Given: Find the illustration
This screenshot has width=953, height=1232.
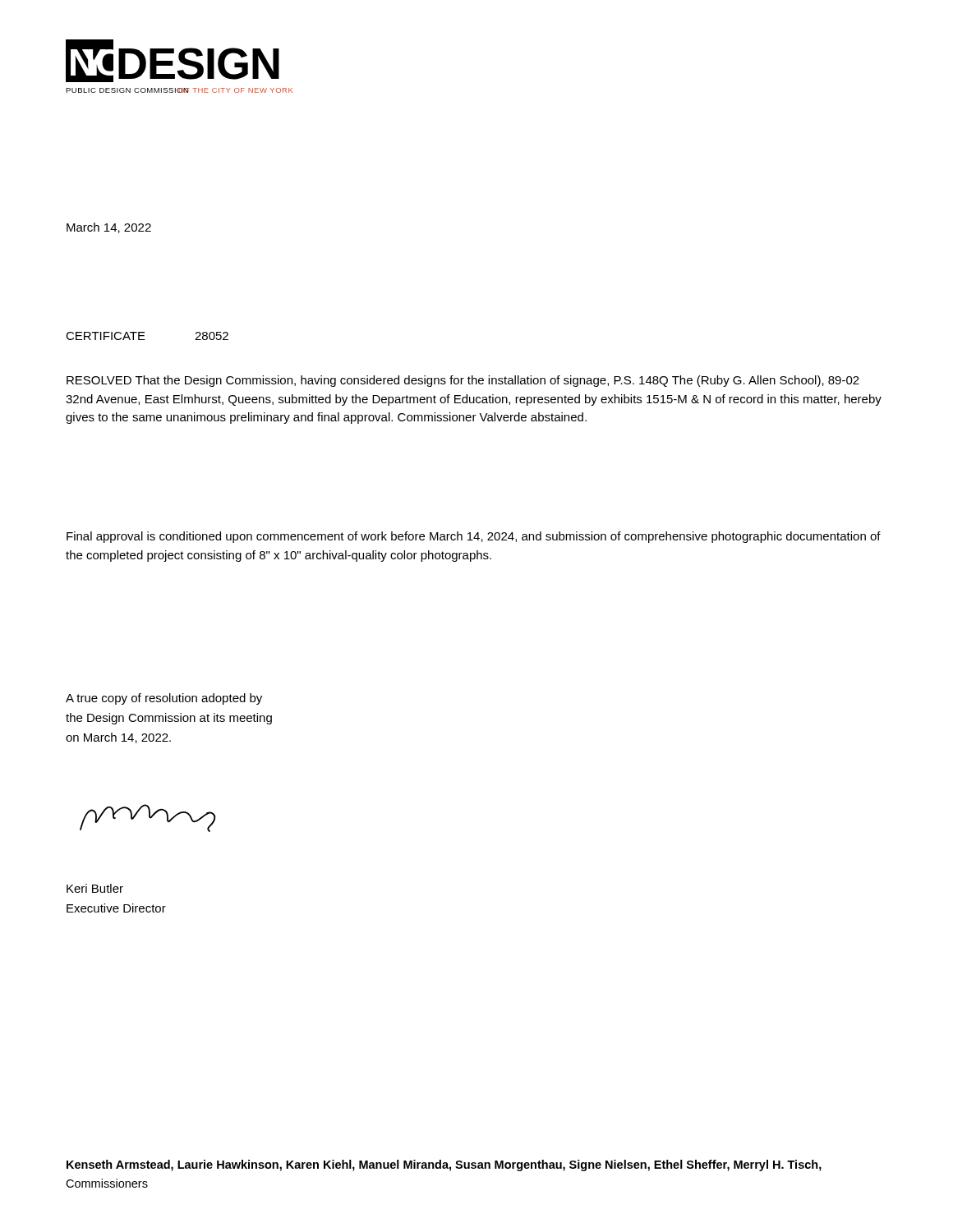Looking at the screenshot, I should pos(148,811).
